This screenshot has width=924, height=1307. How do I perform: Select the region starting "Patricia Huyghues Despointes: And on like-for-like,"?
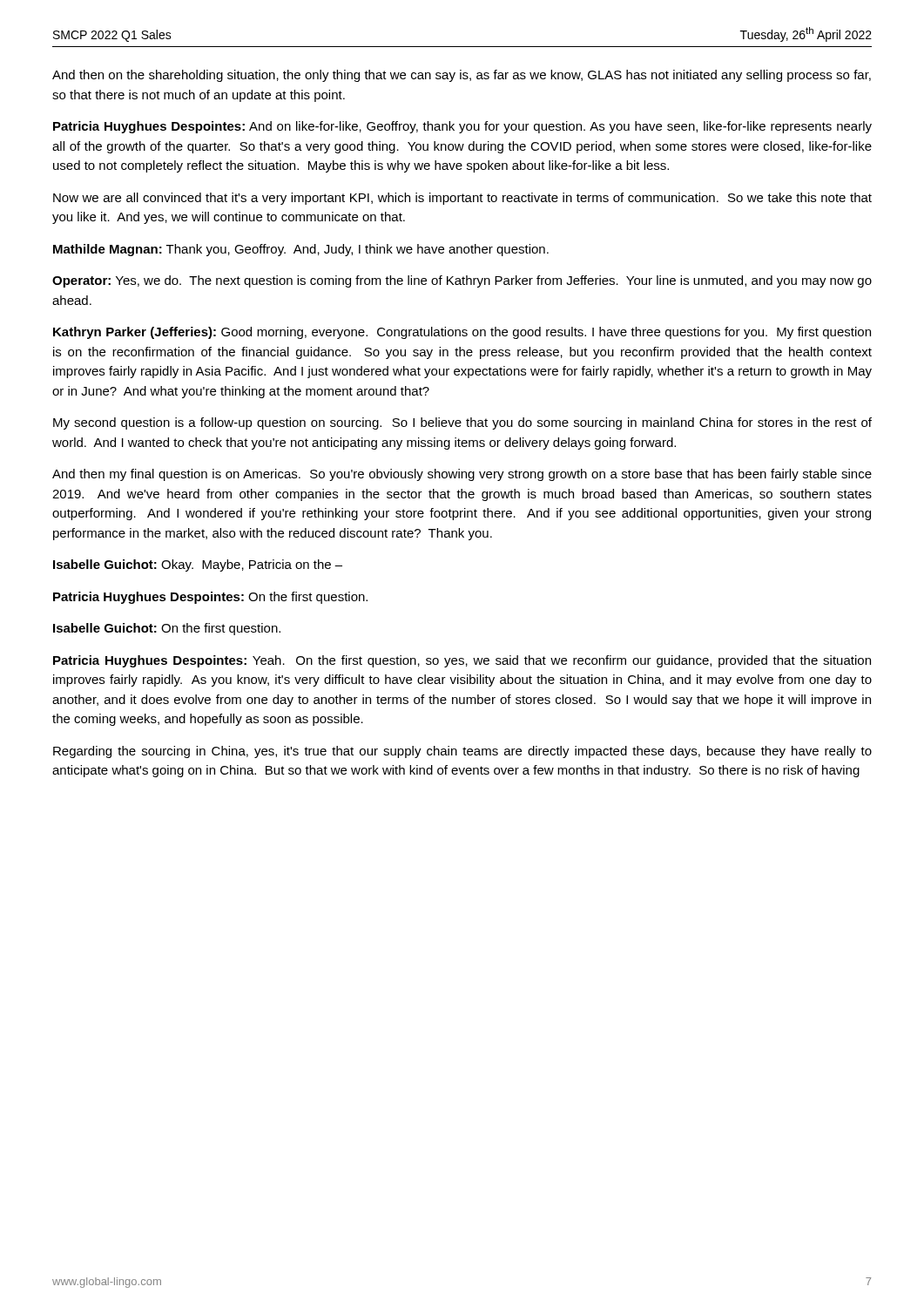coord(462,146)
